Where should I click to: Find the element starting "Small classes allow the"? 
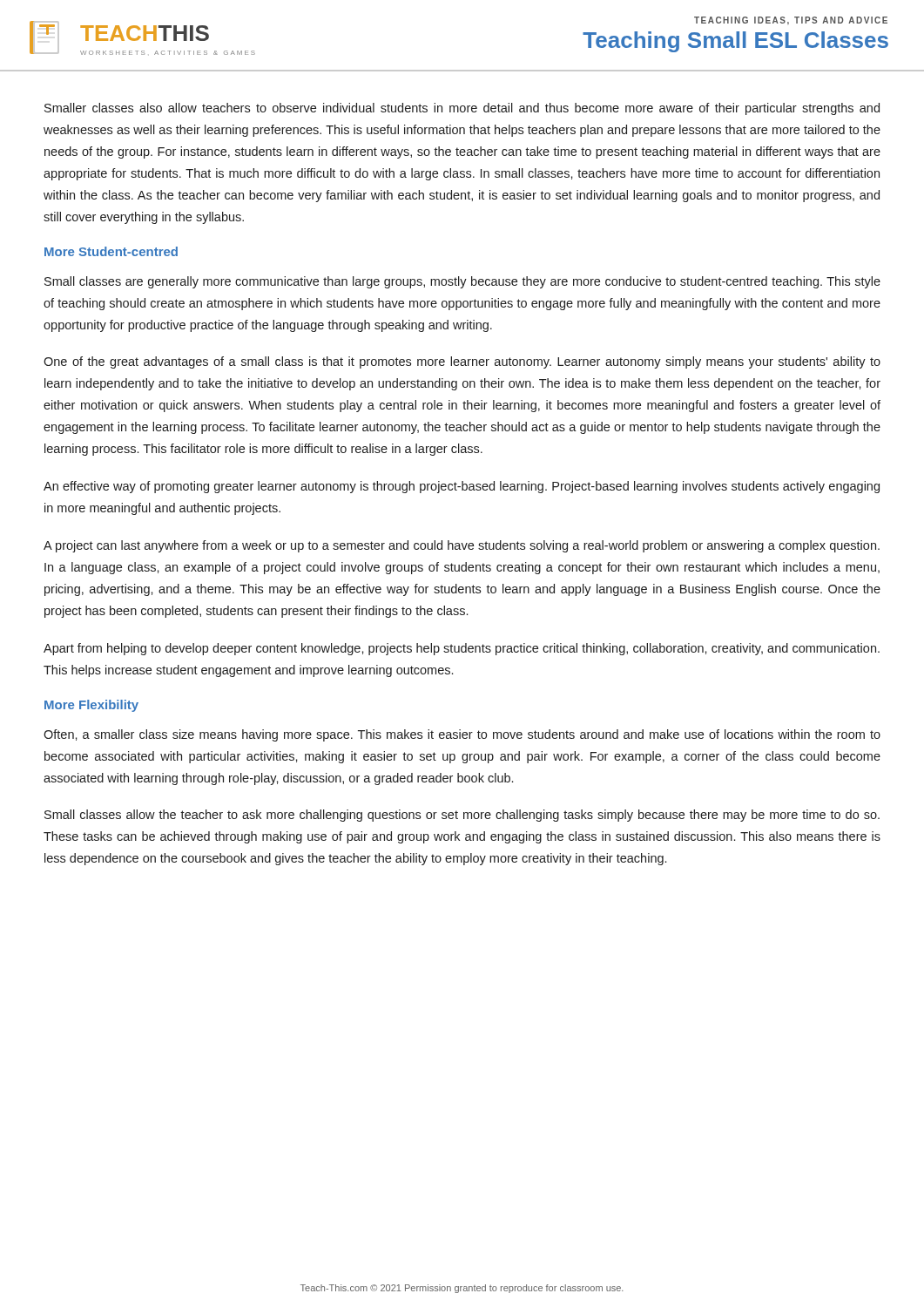coord(462,837)
